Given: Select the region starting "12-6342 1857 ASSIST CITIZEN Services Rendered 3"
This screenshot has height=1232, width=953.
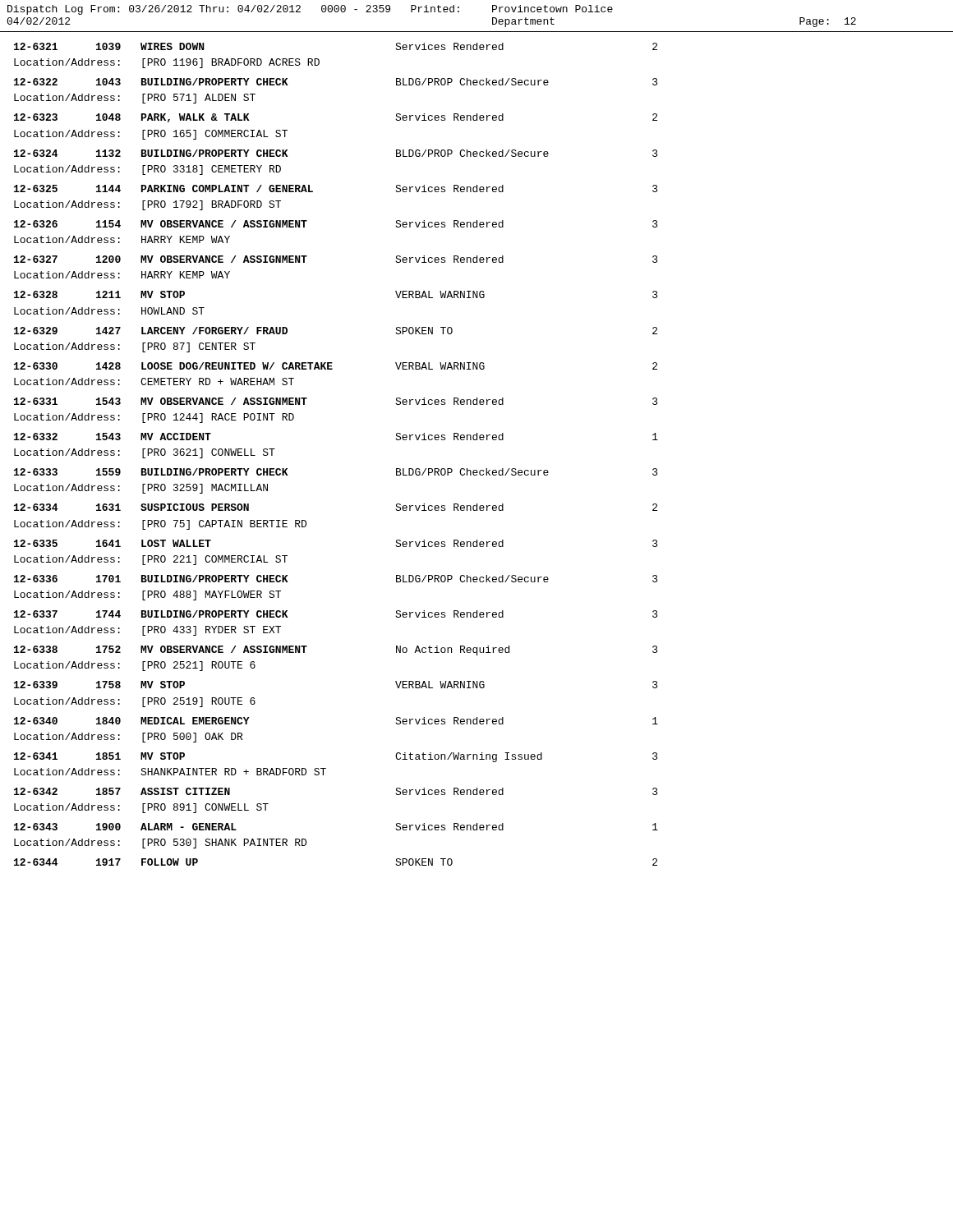Looking at the screenshot, I should pyautogui.click(x=476, y=800).
